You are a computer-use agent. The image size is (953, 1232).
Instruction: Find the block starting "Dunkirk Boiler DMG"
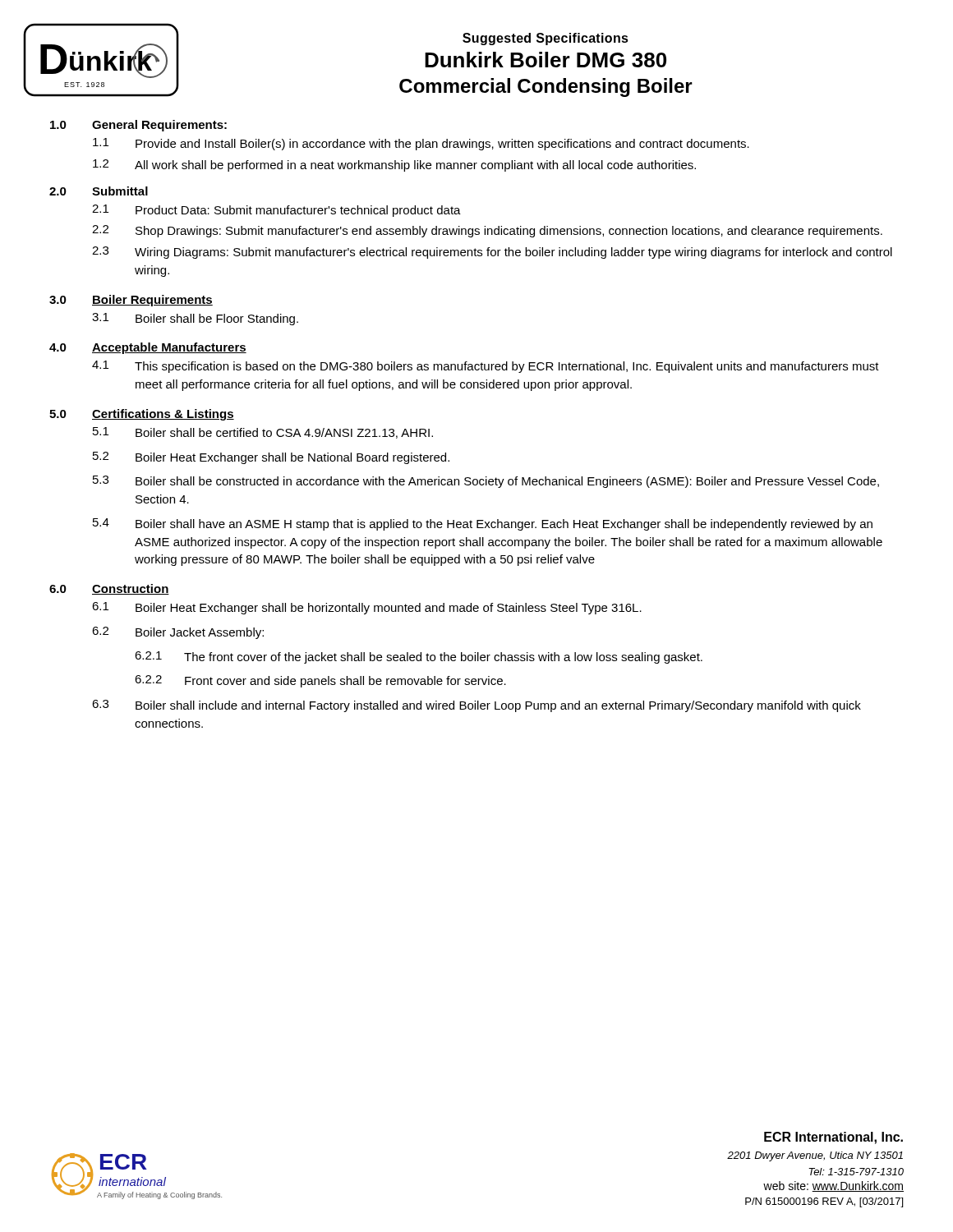545,60
